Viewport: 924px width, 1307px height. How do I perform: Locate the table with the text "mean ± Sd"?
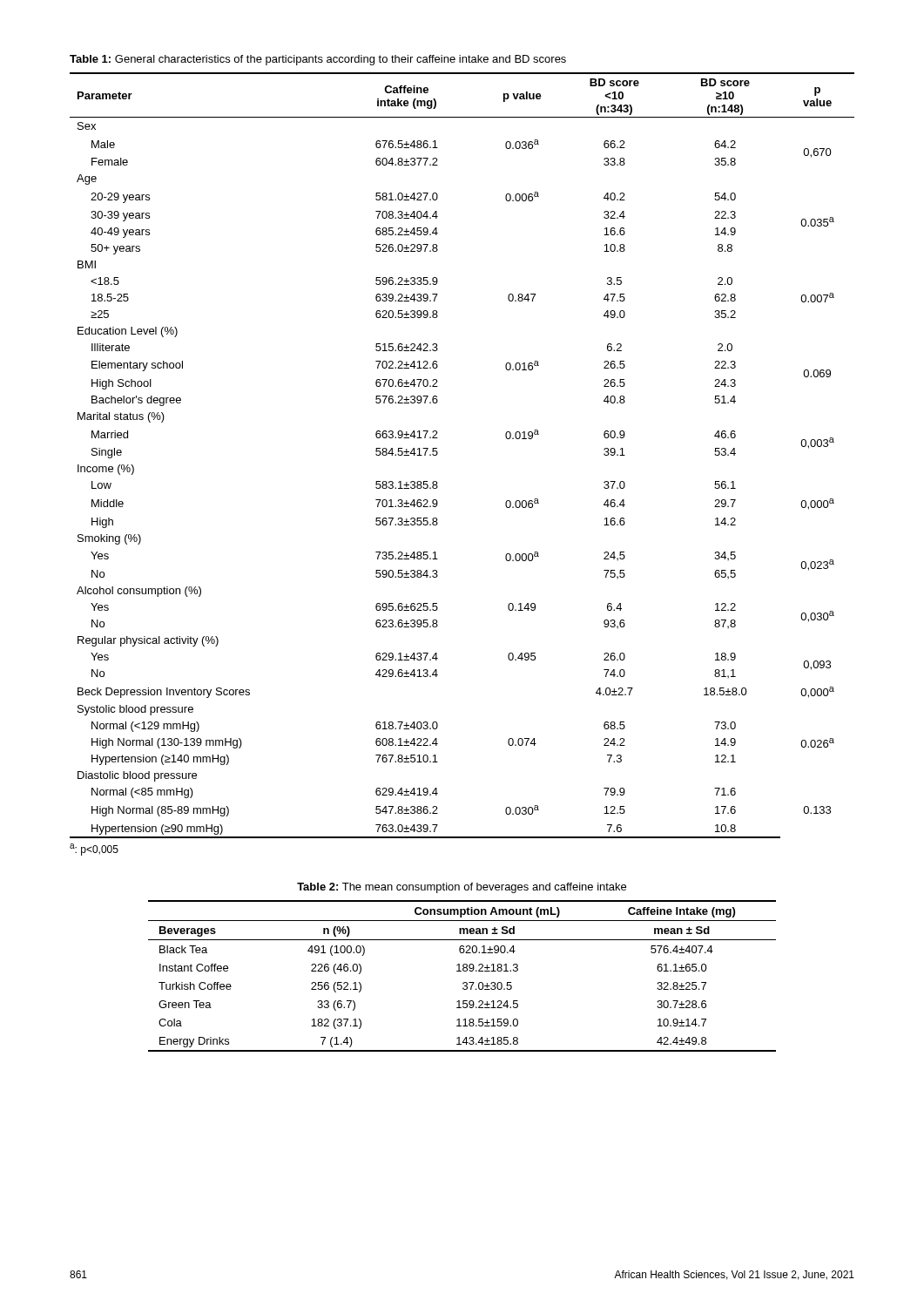(462, 976)
